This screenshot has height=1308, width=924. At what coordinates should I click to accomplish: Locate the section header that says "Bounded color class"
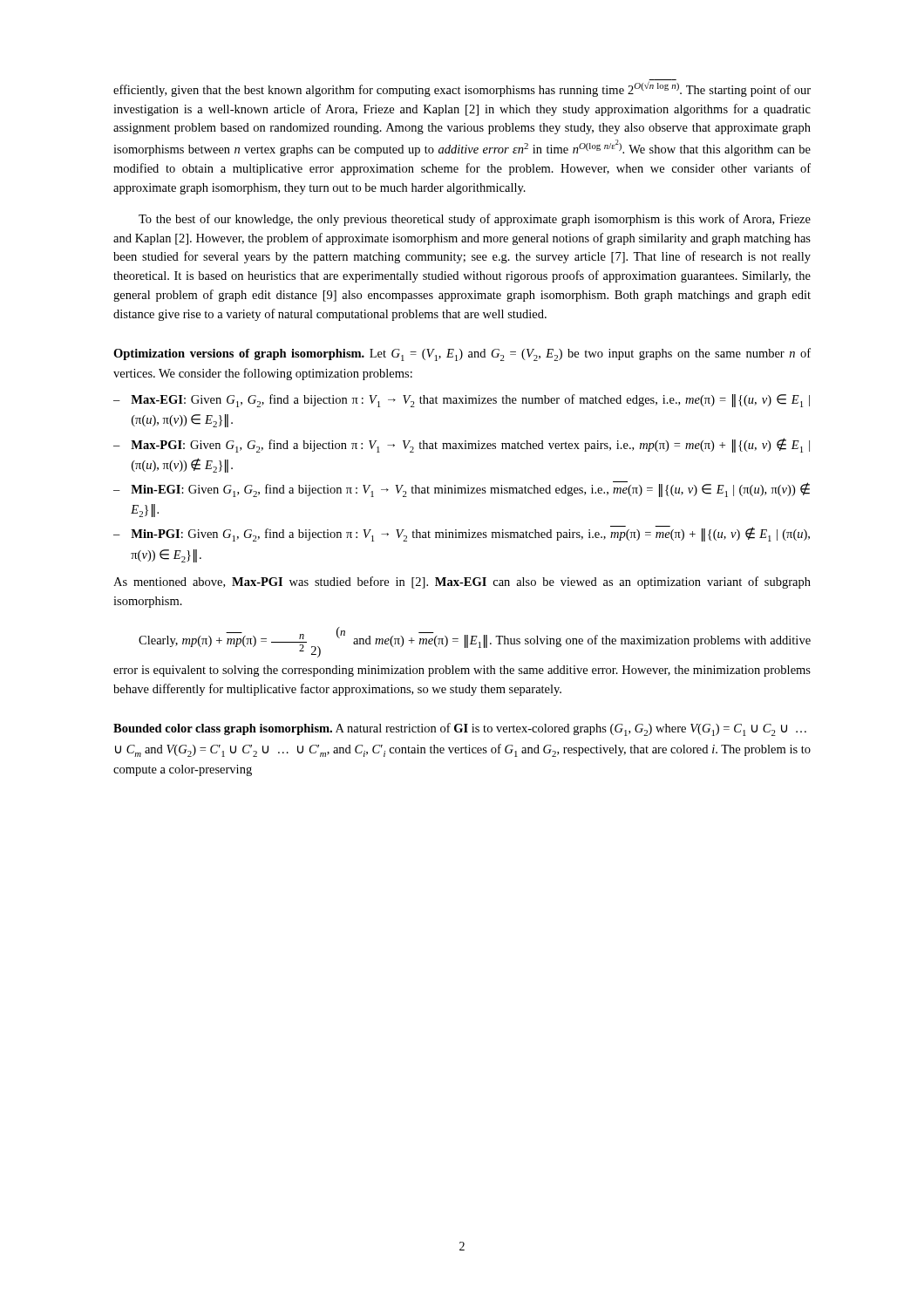tap(462, 749)
